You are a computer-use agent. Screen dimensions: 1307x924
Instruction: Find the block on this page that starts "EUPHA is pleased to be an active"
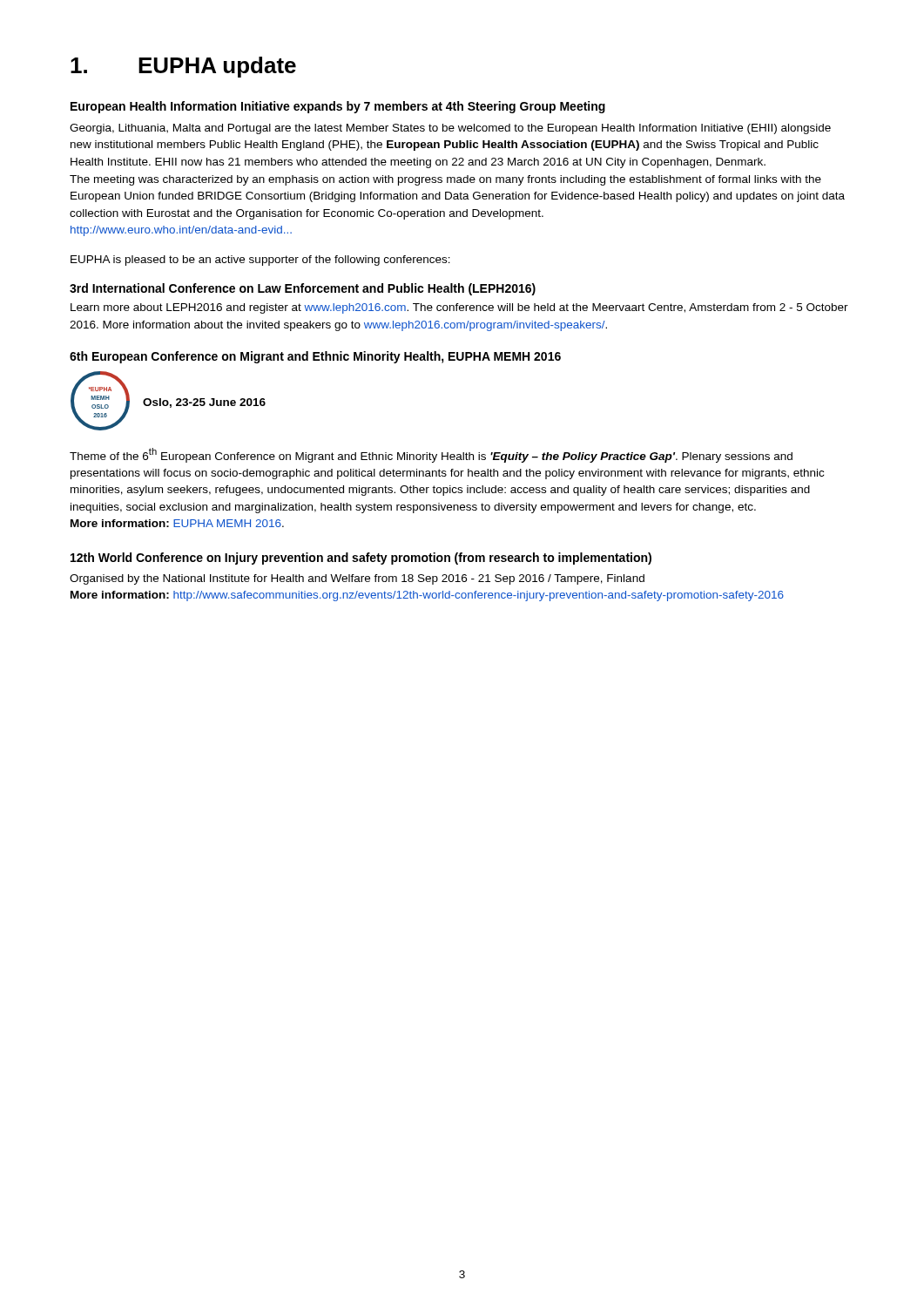(260, 259)
